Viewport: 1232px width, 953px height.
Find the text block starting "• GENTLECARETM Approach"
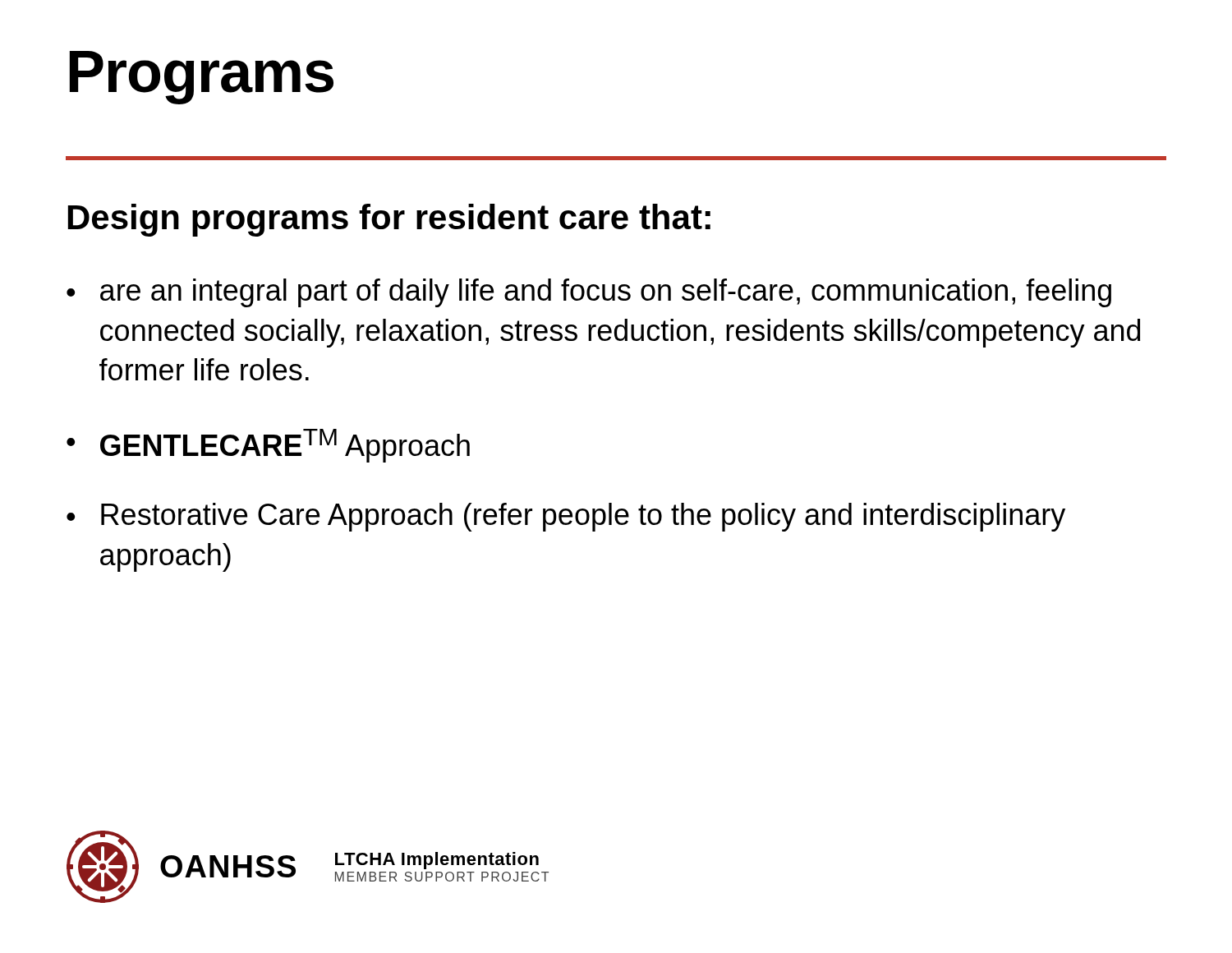tap(269, 443)
